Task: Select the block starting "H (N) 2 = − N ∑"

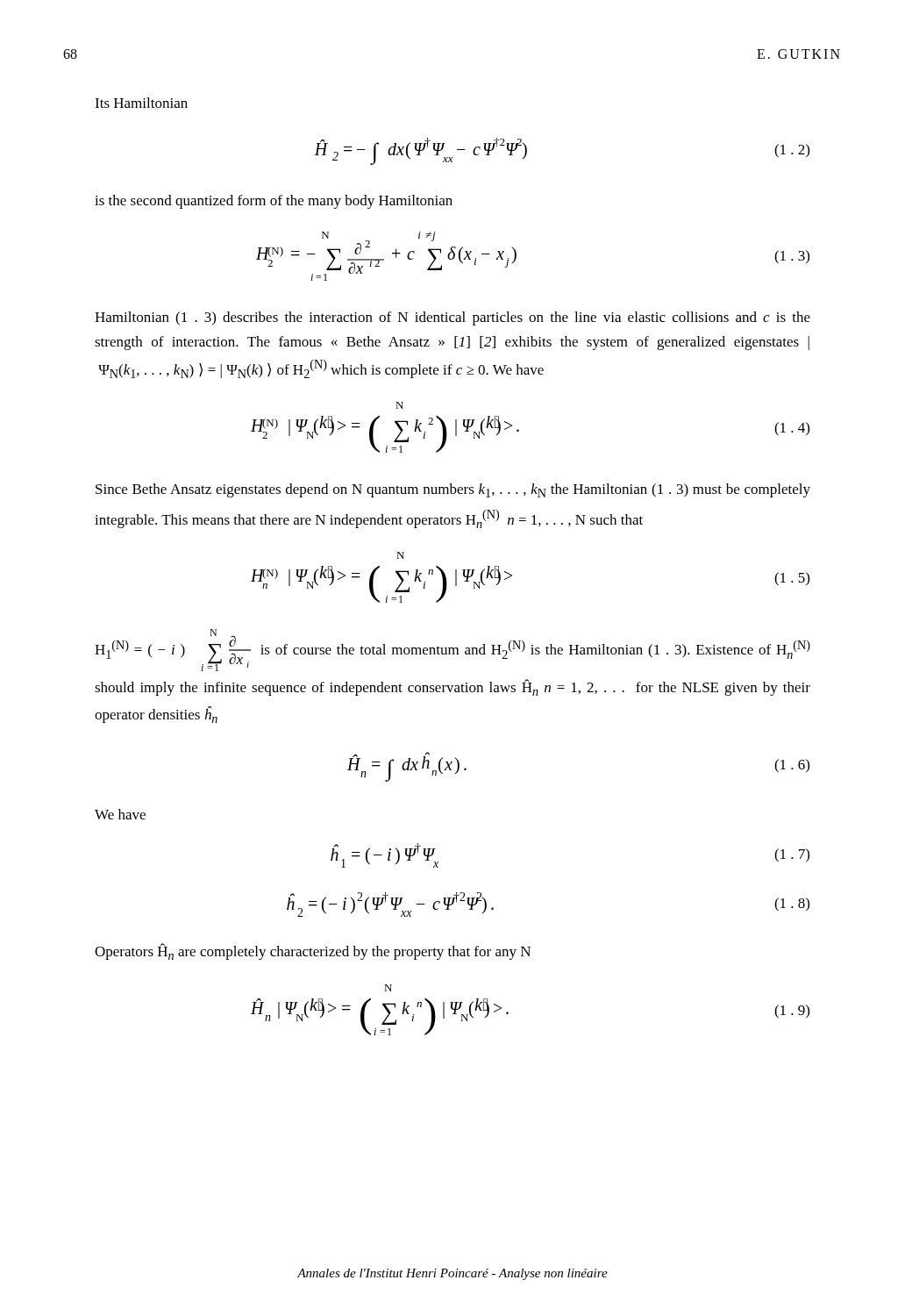Action: pos(526,256)
